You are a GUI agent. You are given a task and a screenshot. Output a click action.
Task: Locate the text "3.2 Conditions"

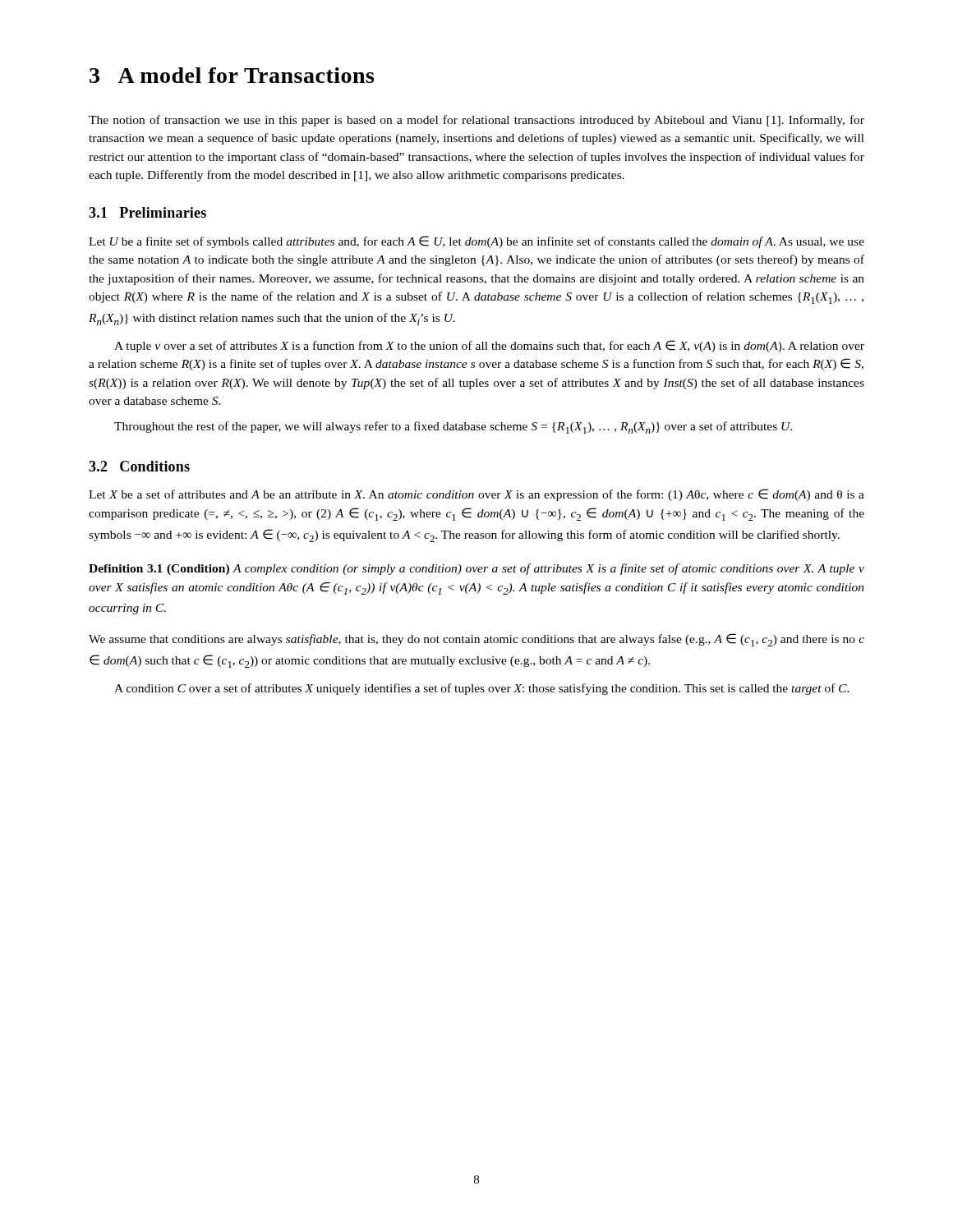(x=139, y=466)
